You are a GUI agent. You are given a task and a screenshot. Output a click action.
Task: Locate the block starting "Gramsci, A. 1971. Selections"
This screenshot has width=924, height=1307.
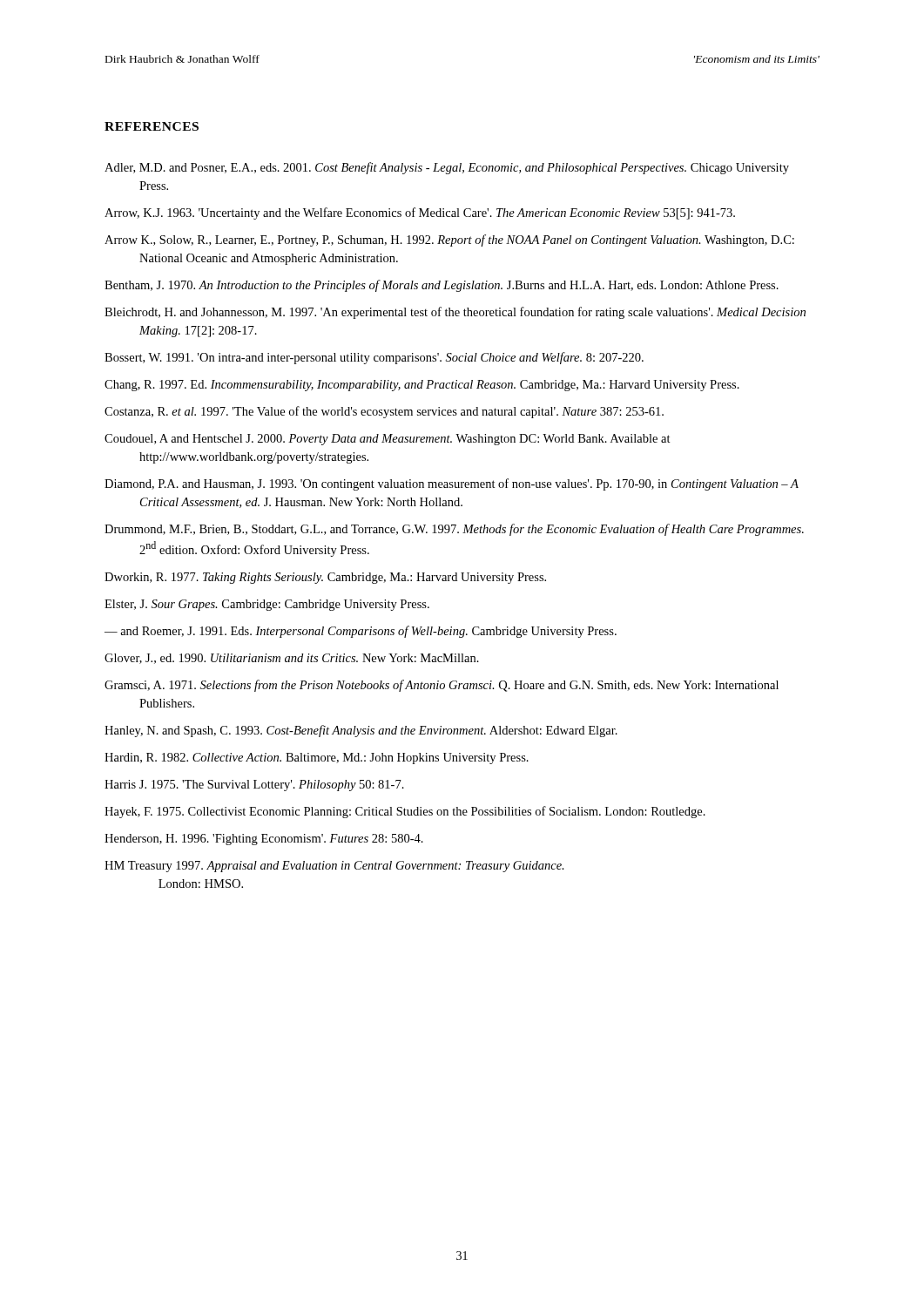(x=442, y=694)
